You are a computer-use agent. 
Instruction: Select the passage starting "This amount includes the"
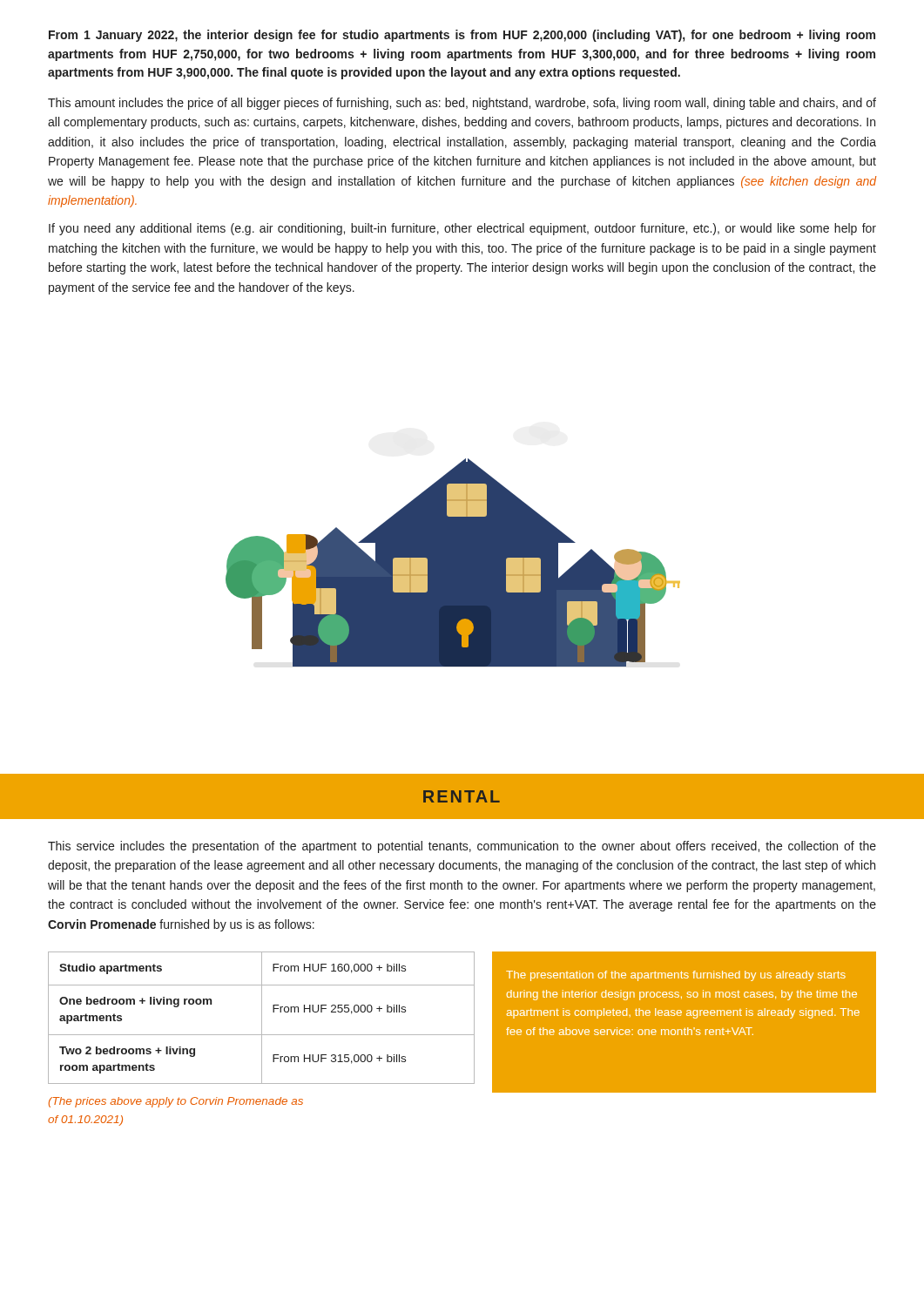462,152
